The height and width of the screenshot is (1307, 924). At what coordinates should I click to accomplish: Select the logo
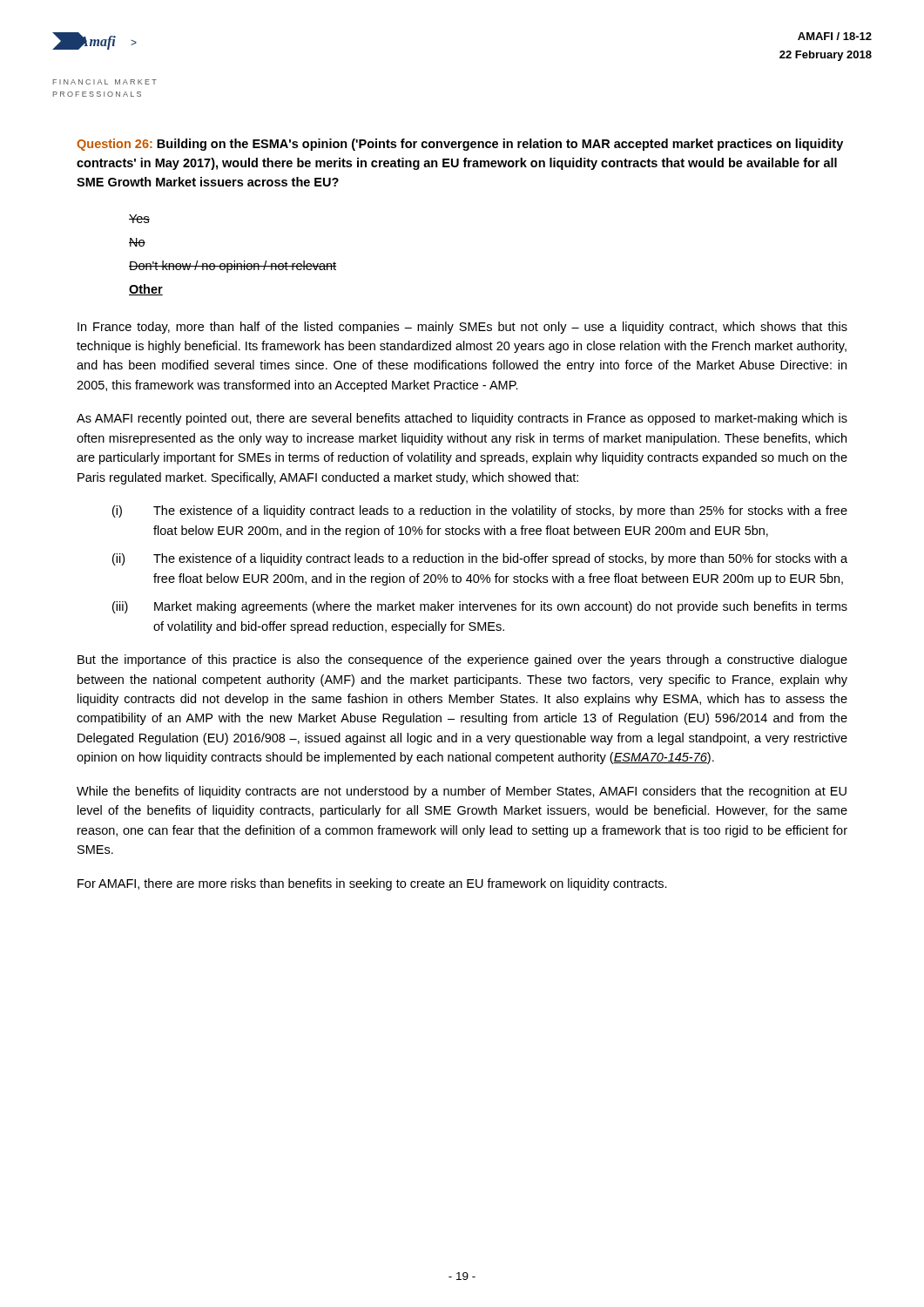(105, 62)
